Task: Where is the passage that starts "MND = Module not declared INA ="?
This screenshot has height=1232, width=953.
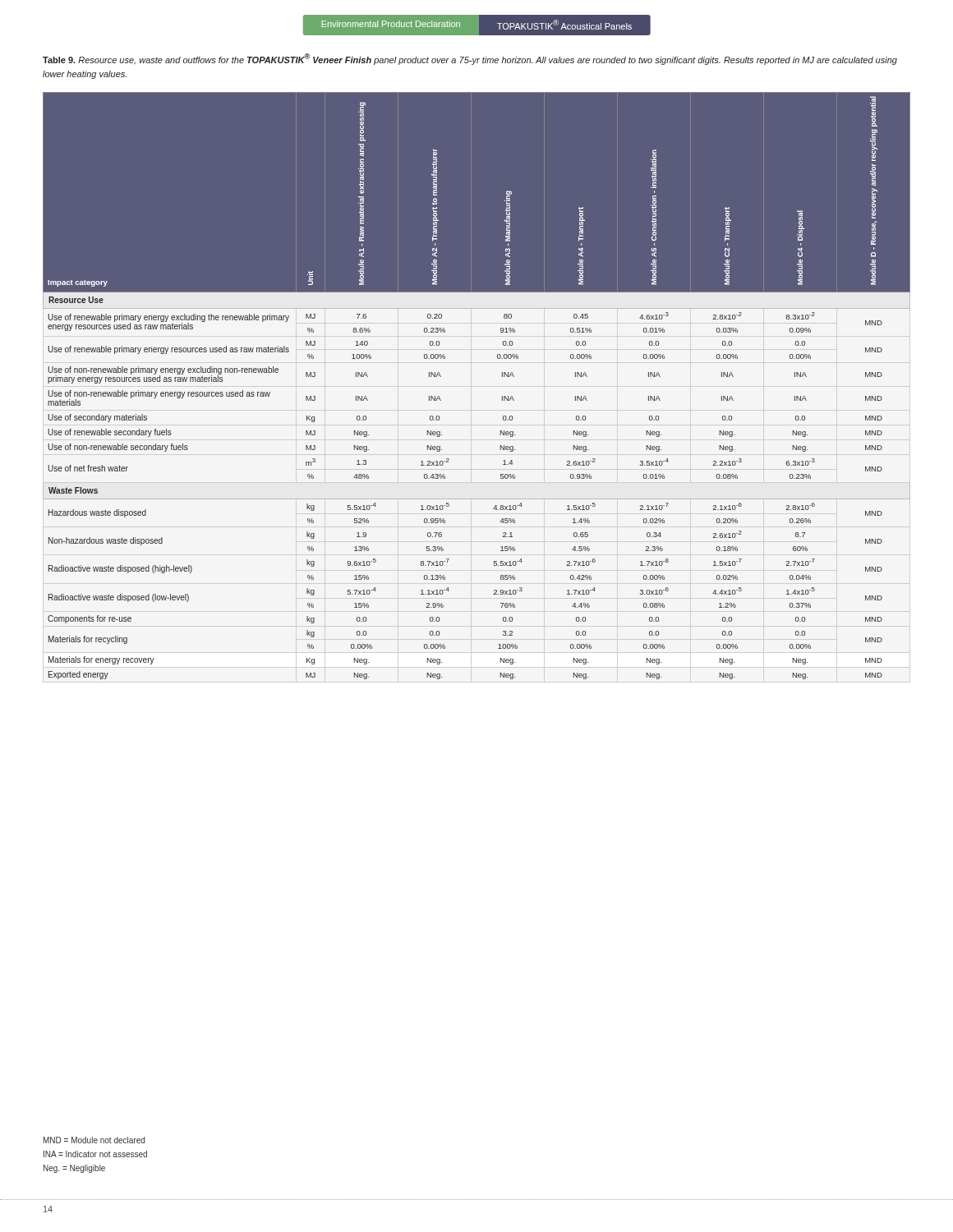Action: coord(95,1154)
